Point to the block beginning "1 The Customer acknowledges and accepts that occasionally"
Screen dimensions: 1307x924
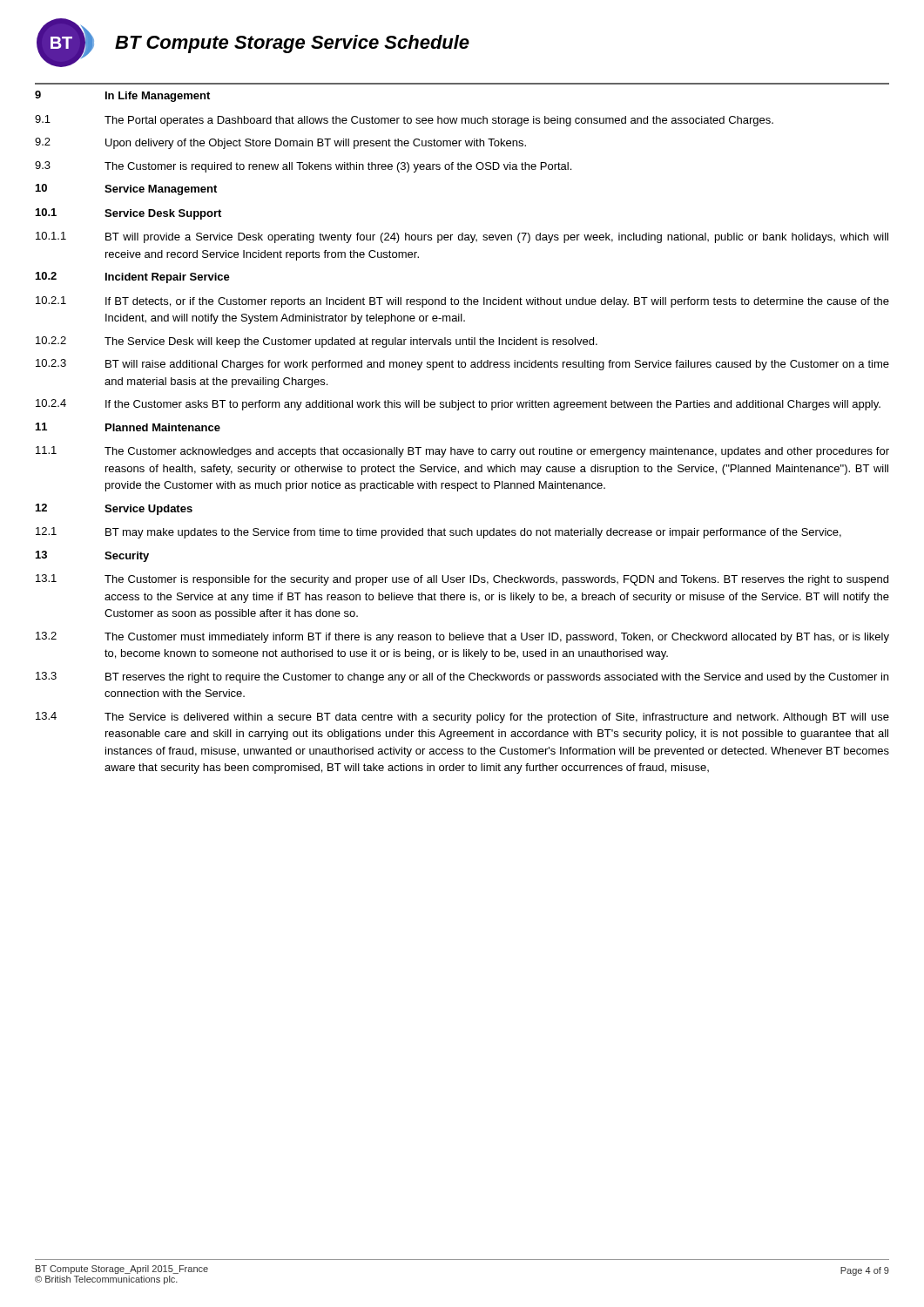click(x=462, y=468)
